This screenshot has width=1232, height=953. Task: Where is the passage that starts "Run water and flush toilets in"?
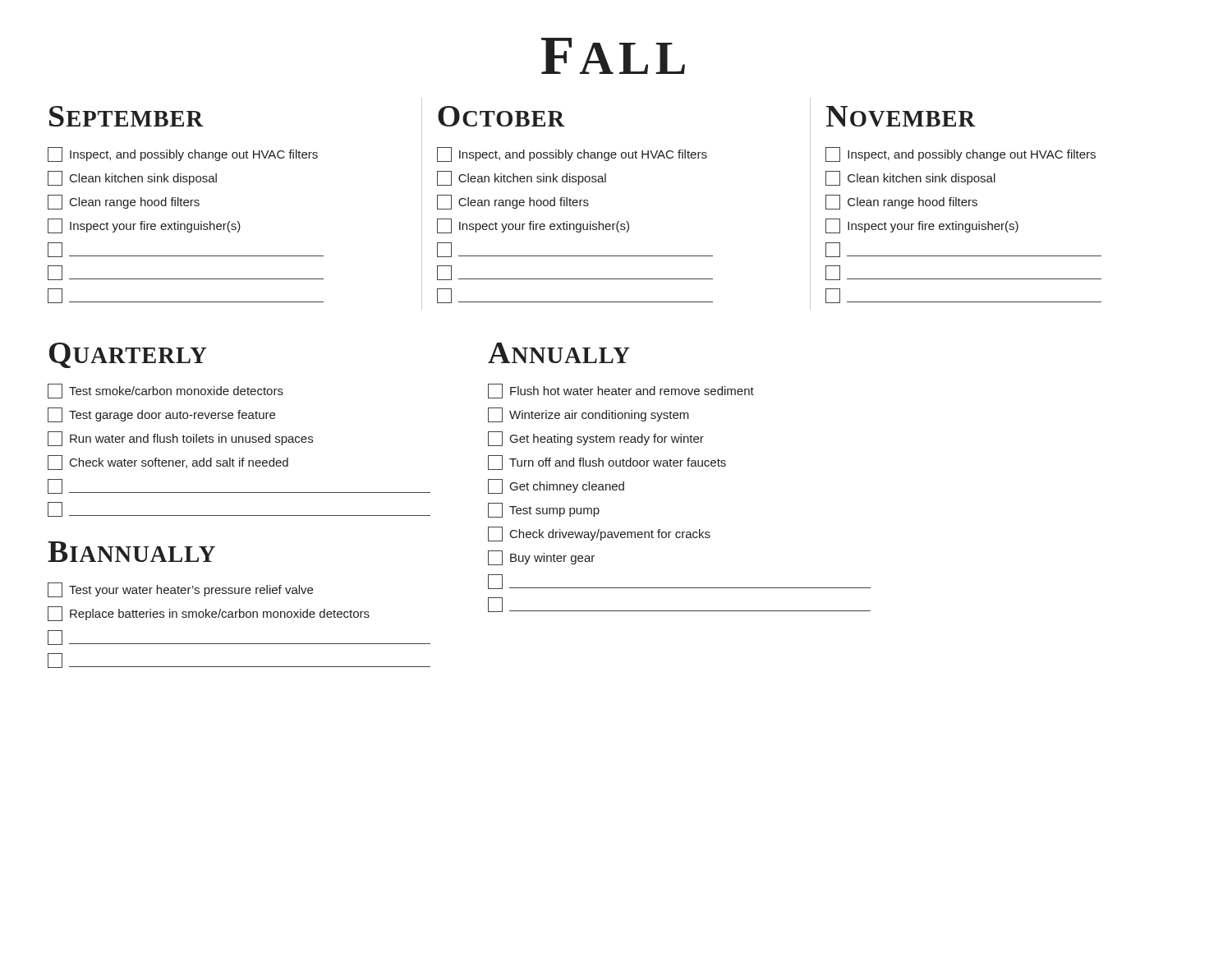click(181, 439)
